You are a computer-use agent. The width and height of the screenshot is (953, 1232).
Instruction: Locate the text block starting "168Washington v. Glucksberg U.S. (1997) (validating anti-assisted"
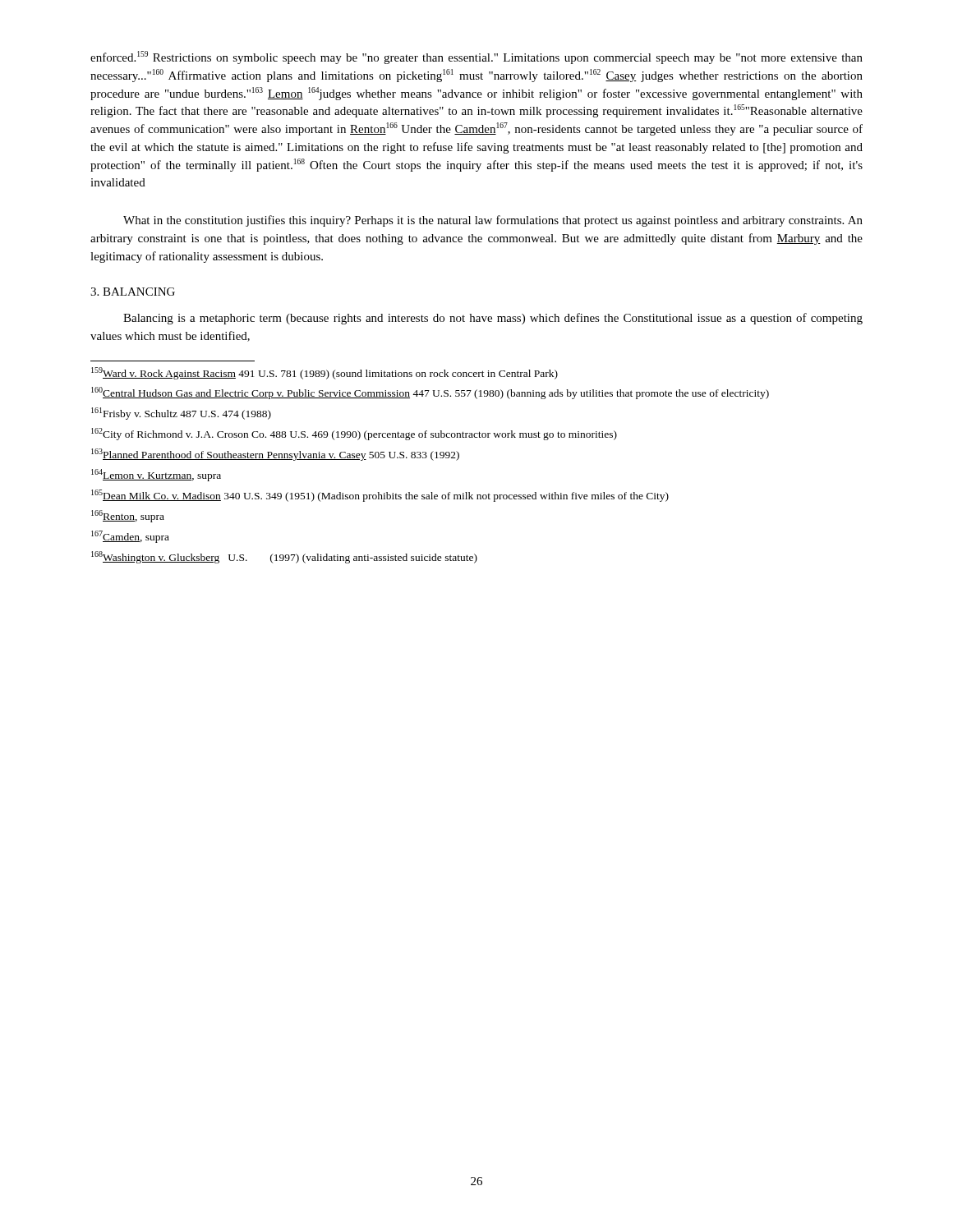tap(284, 556)
